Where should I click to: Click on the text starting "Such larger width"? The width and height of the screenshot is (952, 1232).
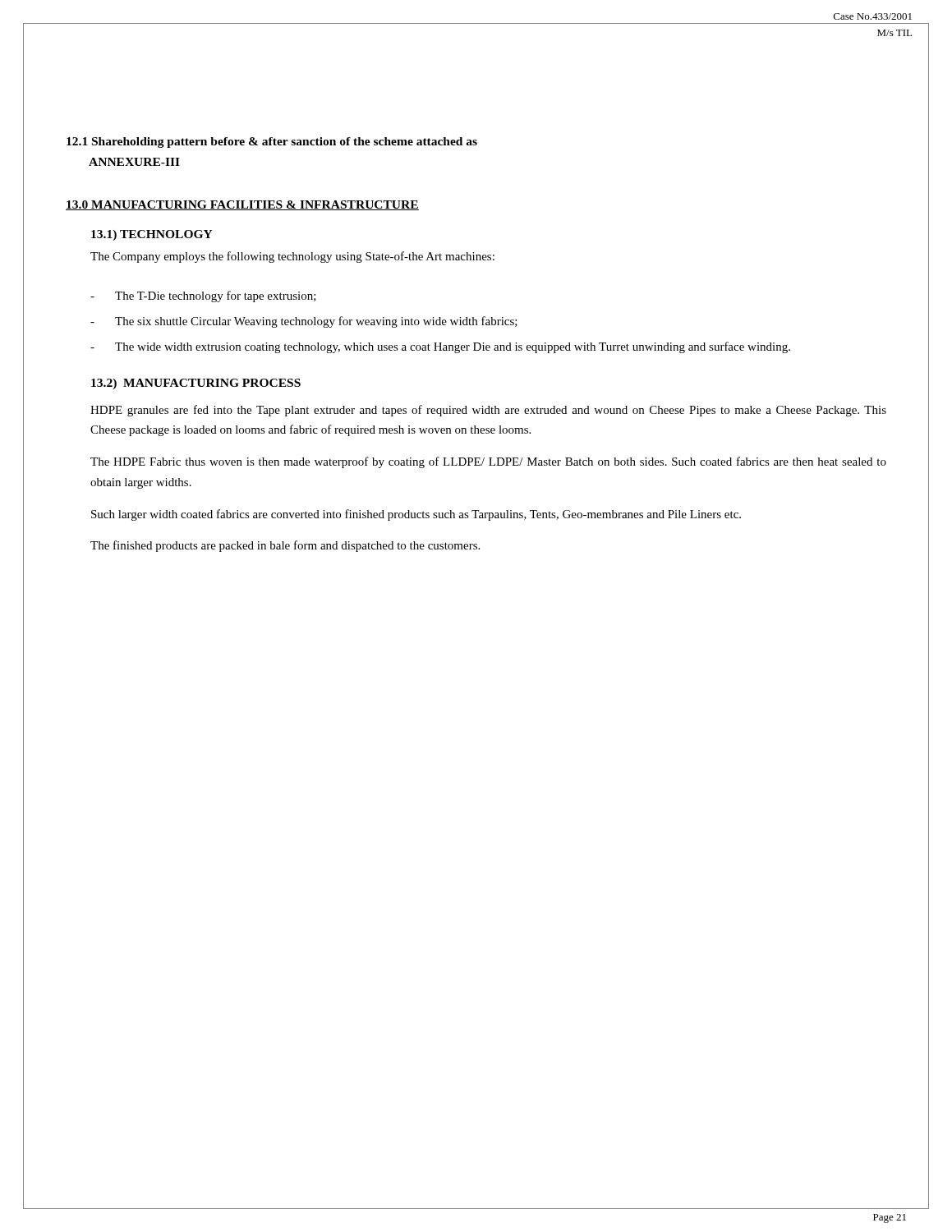(416, 514)
